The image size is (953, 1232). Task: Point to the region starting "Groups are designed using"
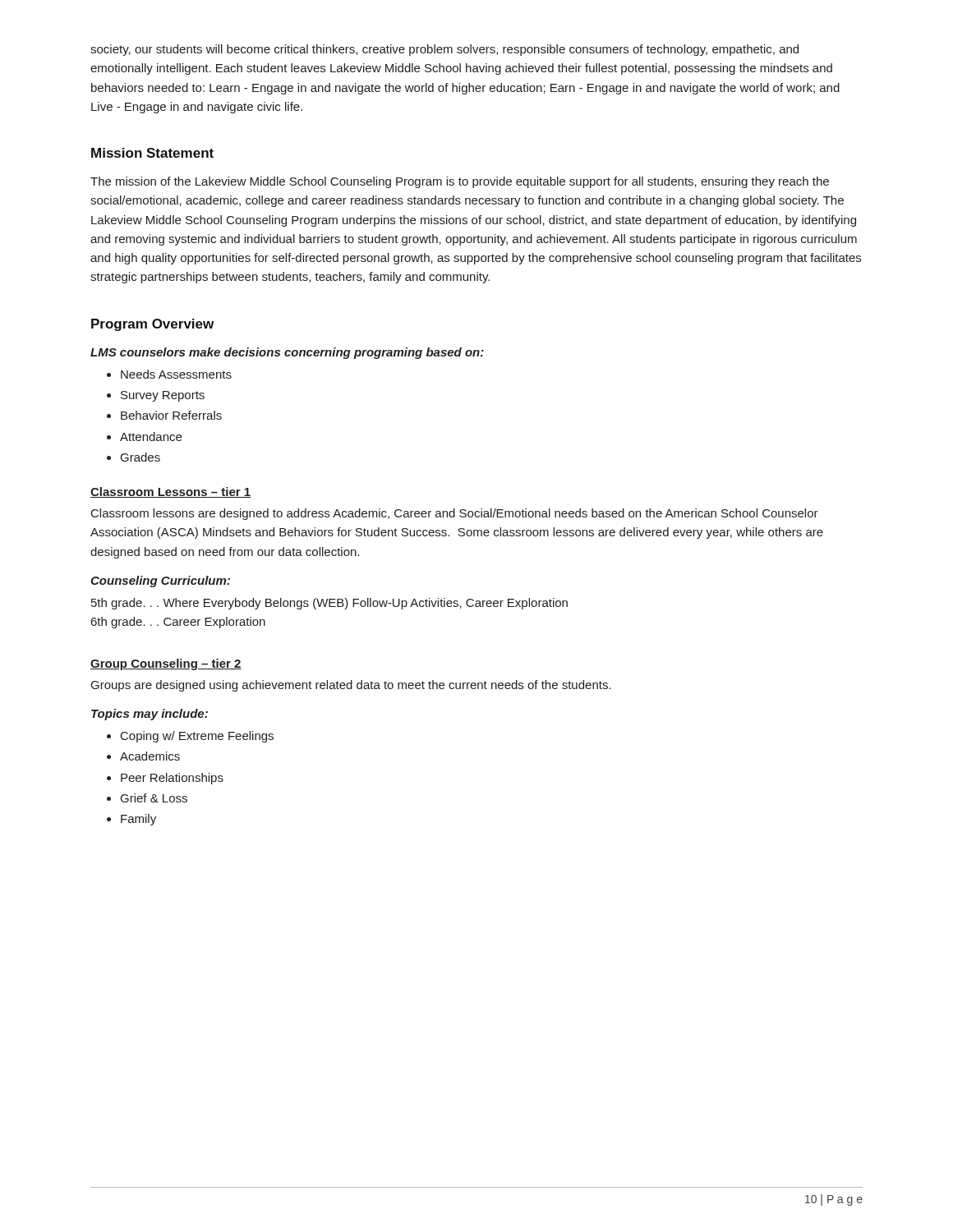pos(351,684)
